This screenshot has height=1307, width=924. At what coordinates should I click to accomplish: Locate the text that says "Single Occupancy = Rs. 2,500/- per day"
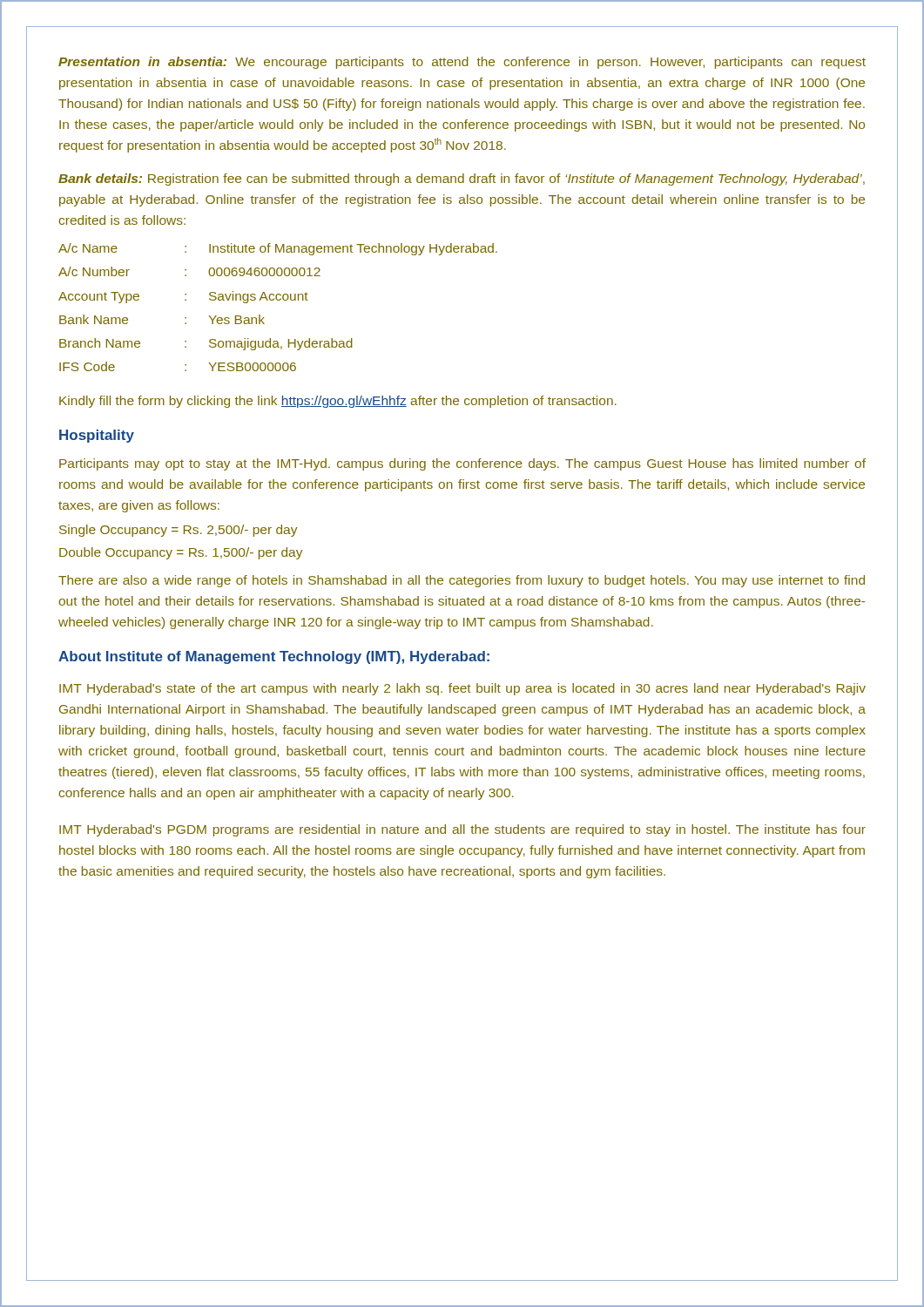click(178, 529)
